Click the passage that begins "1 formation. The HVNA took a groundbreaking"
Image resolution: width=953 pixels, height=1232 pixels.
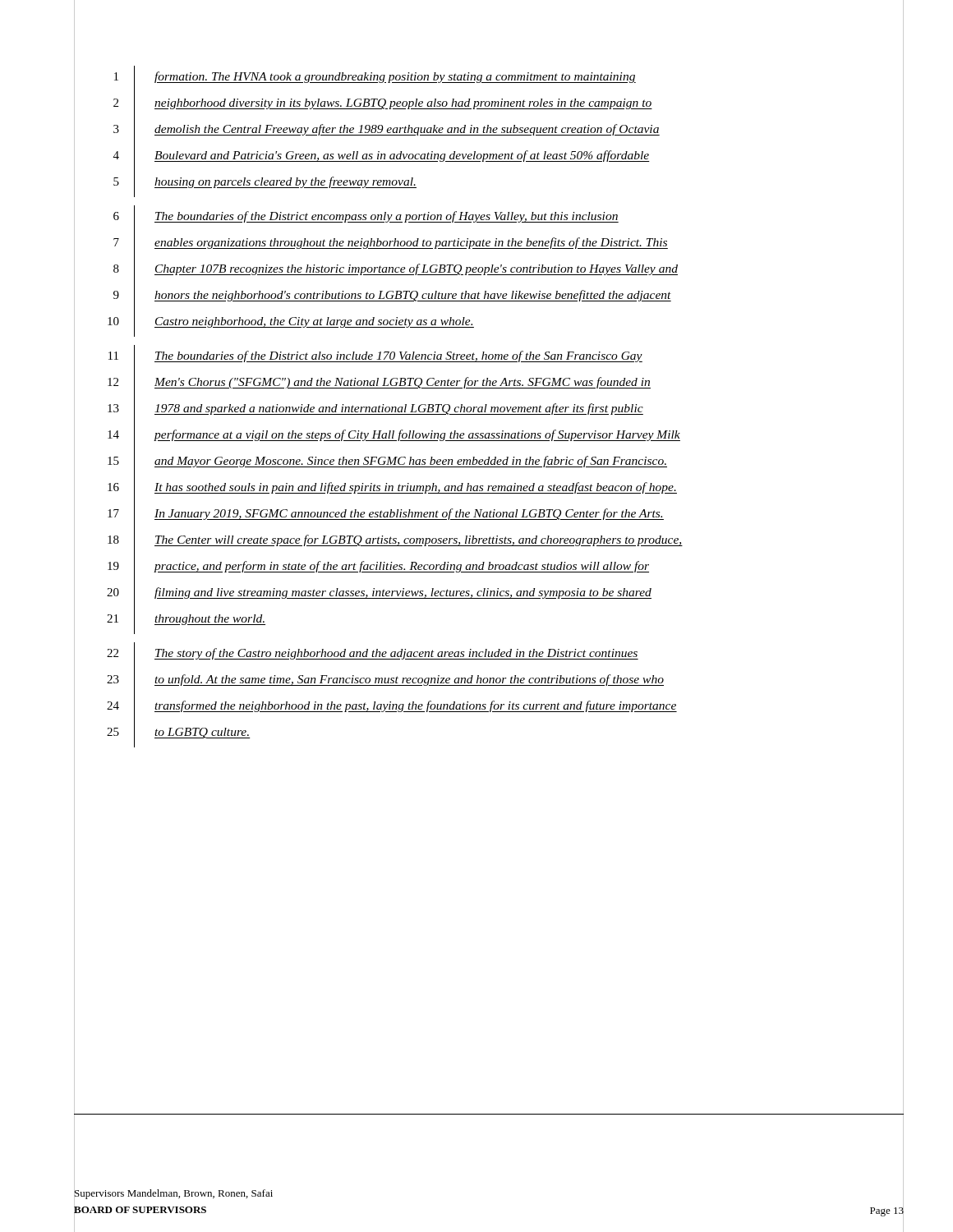coord(489,131)
